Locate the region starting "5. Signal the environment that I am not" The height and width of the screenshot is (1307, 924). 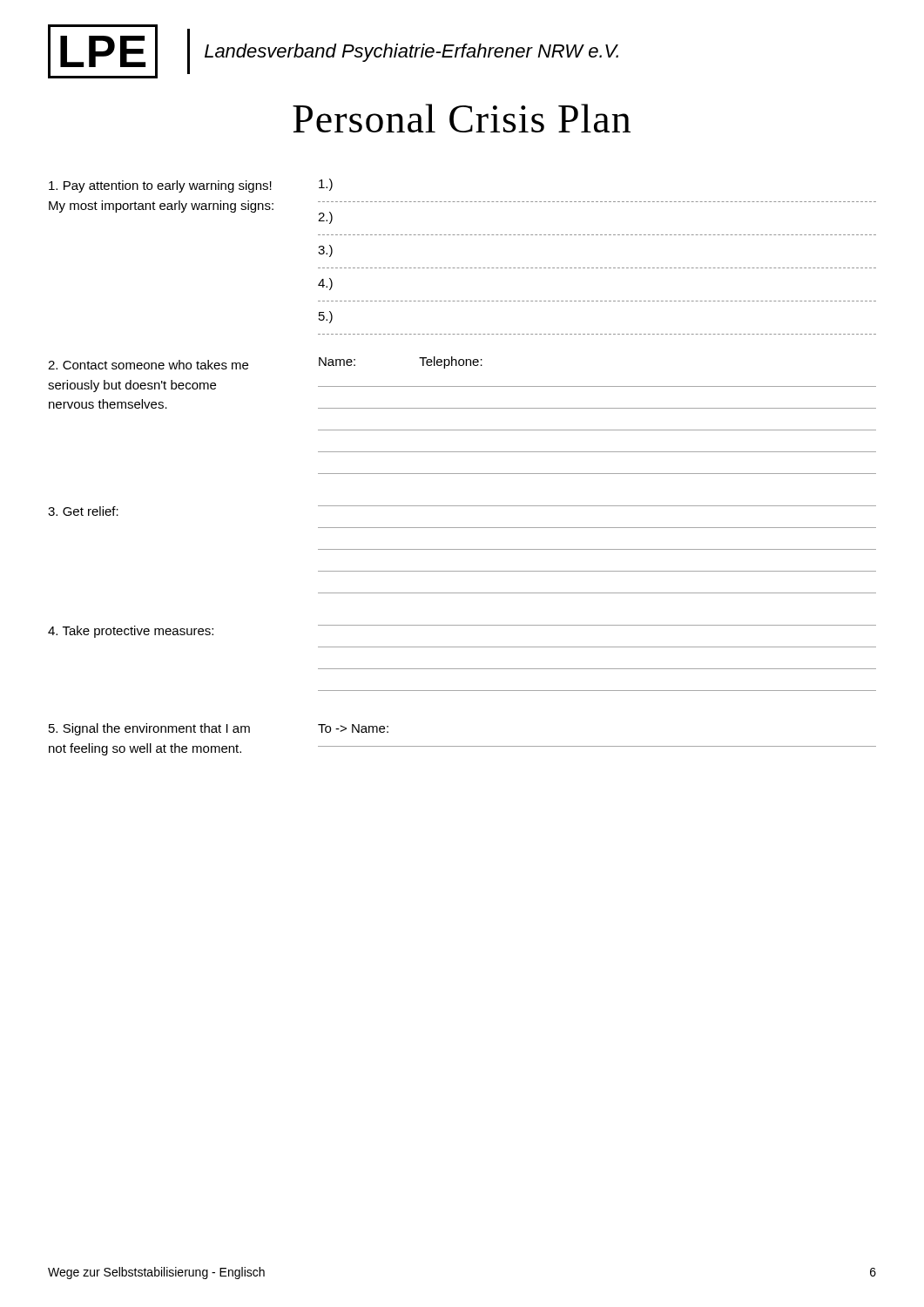pyautogui.click(x=149, y=738)
